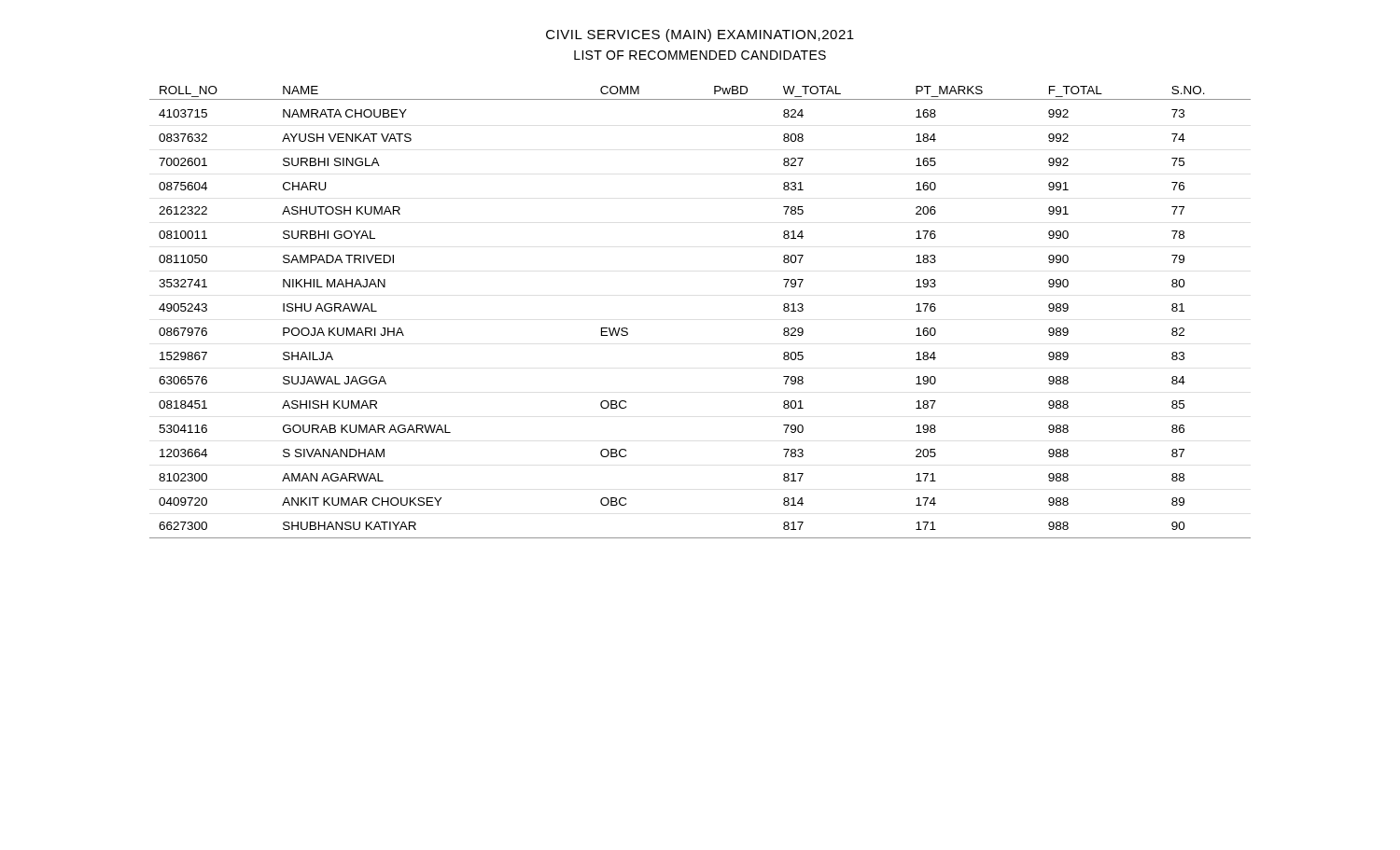The image size is (1400, 850).
Task: Find the text block starting "CIVIL SERVICES (MAIN) EXAMINATION,2021"
Action: pyautogui.click(x=700, y=34)
